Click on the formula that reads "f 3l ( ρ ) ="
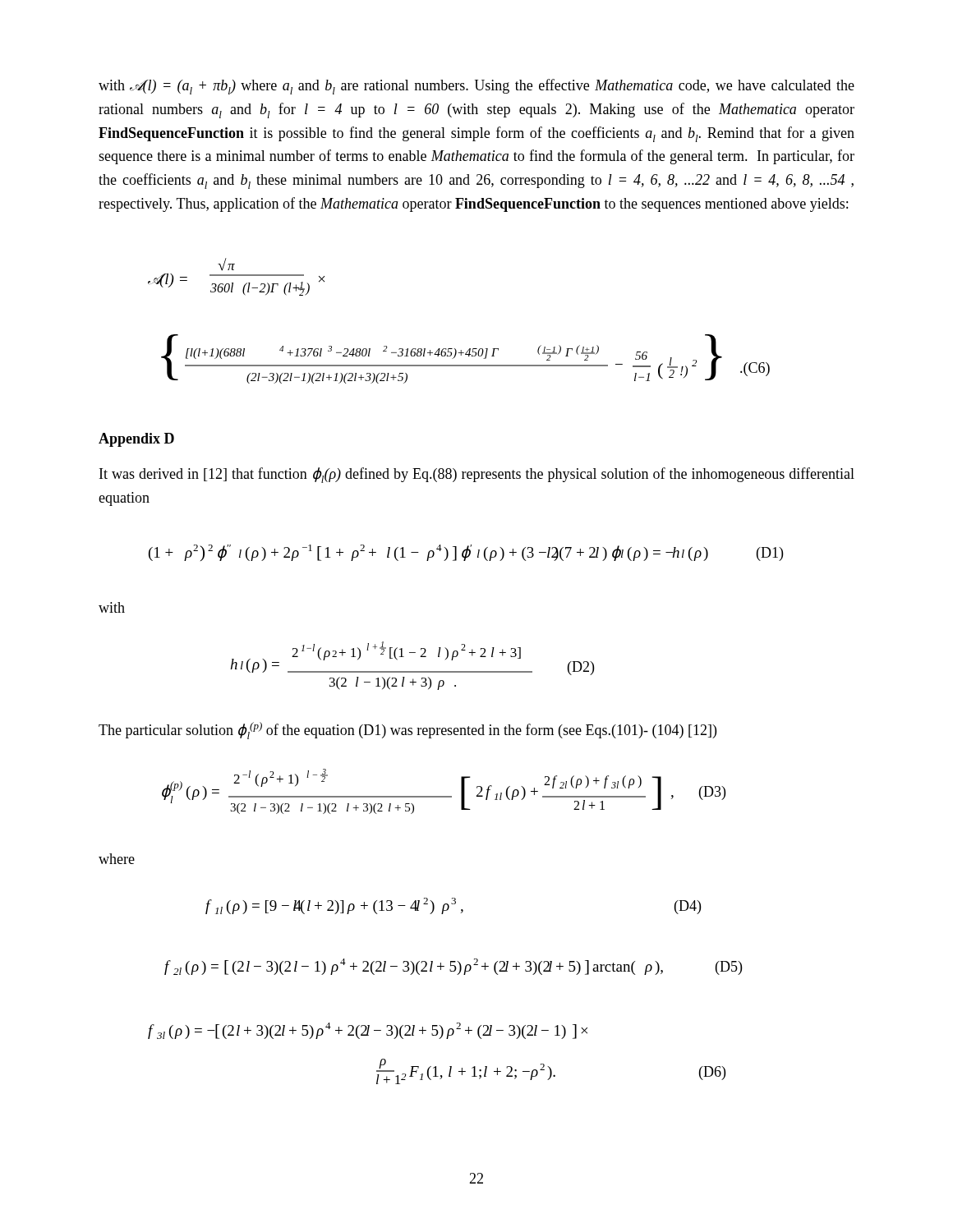Image resolution: width=953 pixels, height=1232 pixels. (x=476, y=1057)
